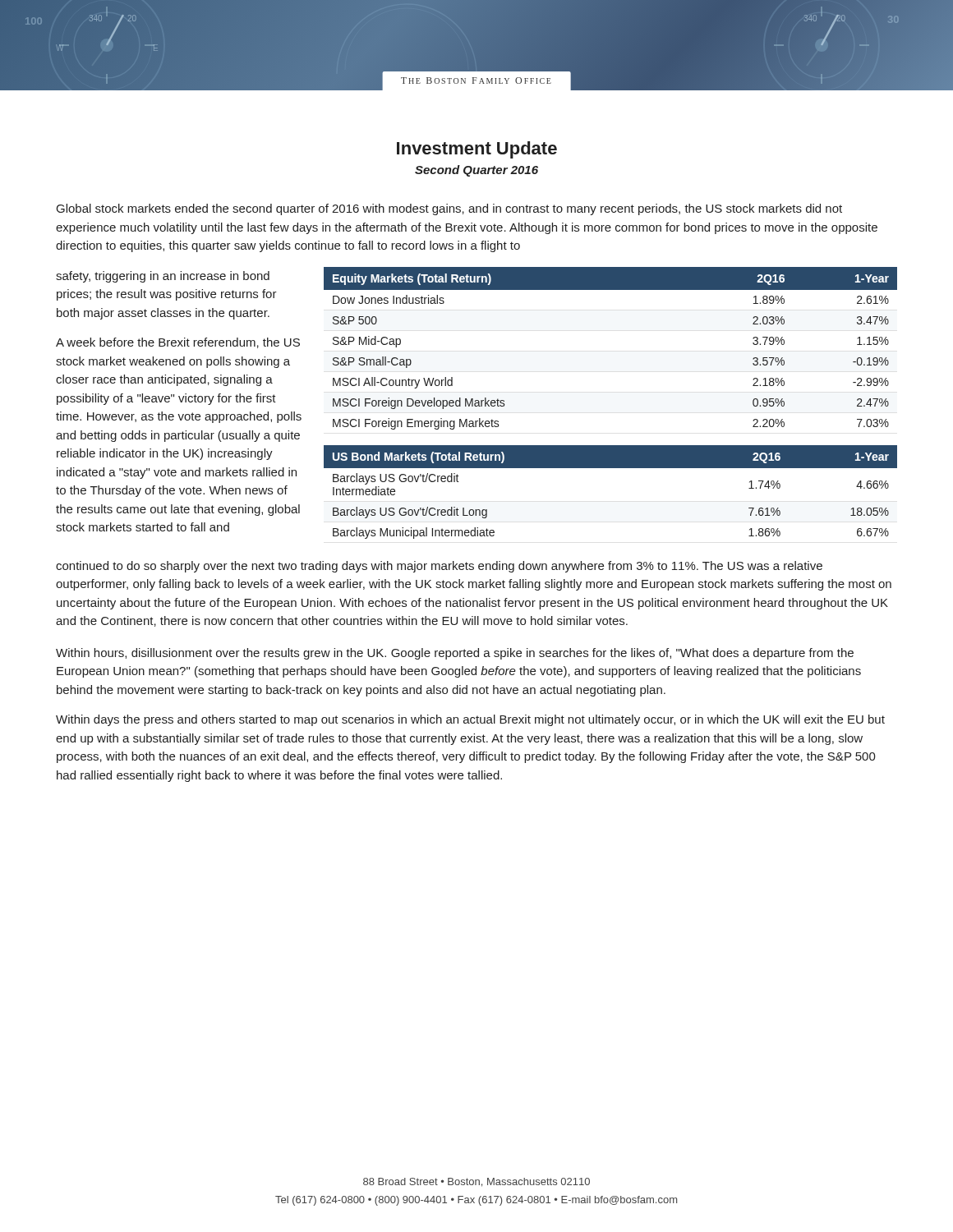This screenshot has height=1232, width=953.
Task: Click on the text block that says "Within days the press and others started"
Action: 470,747
